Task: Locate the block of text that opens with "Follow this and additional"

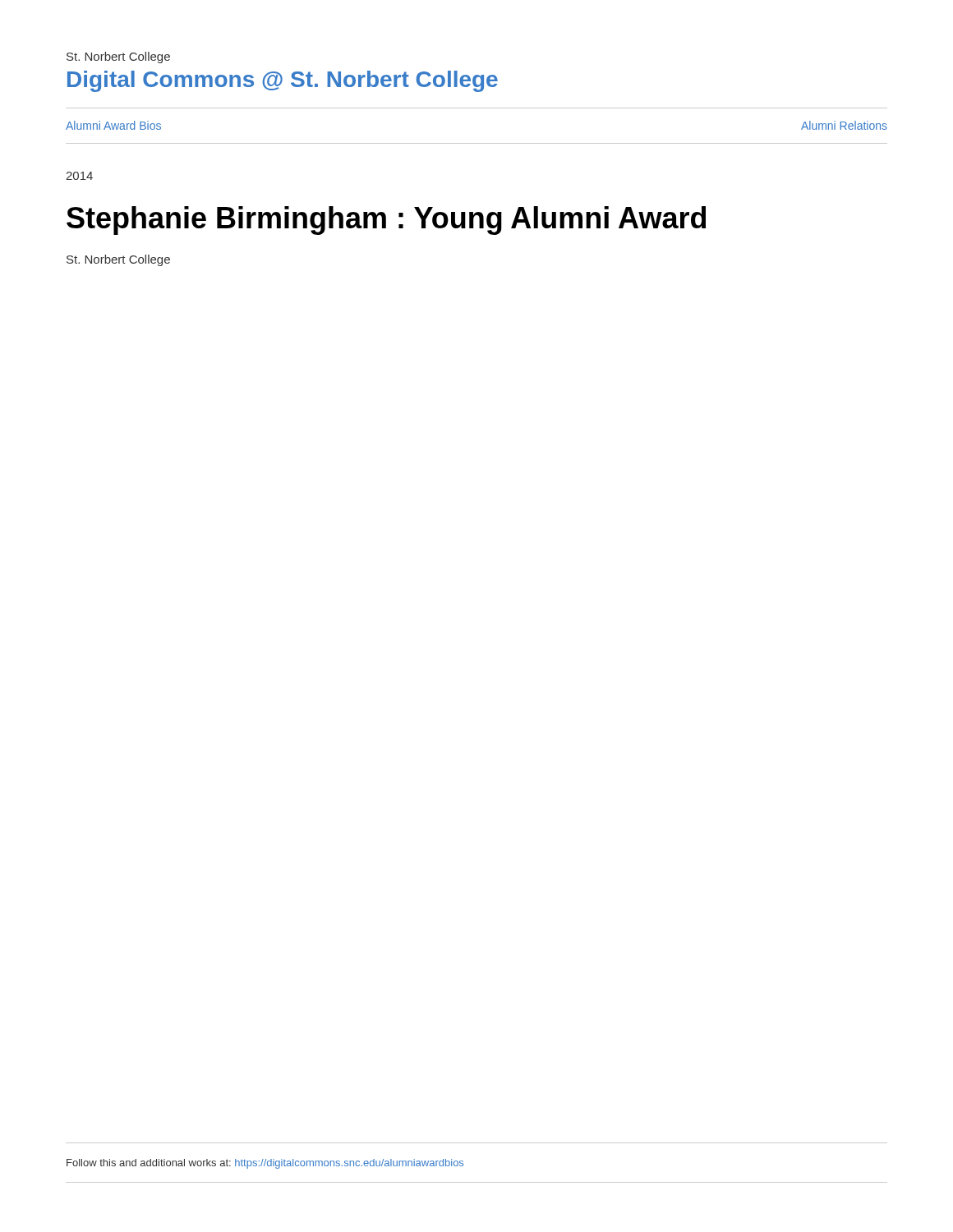Action: [265, 1163]
